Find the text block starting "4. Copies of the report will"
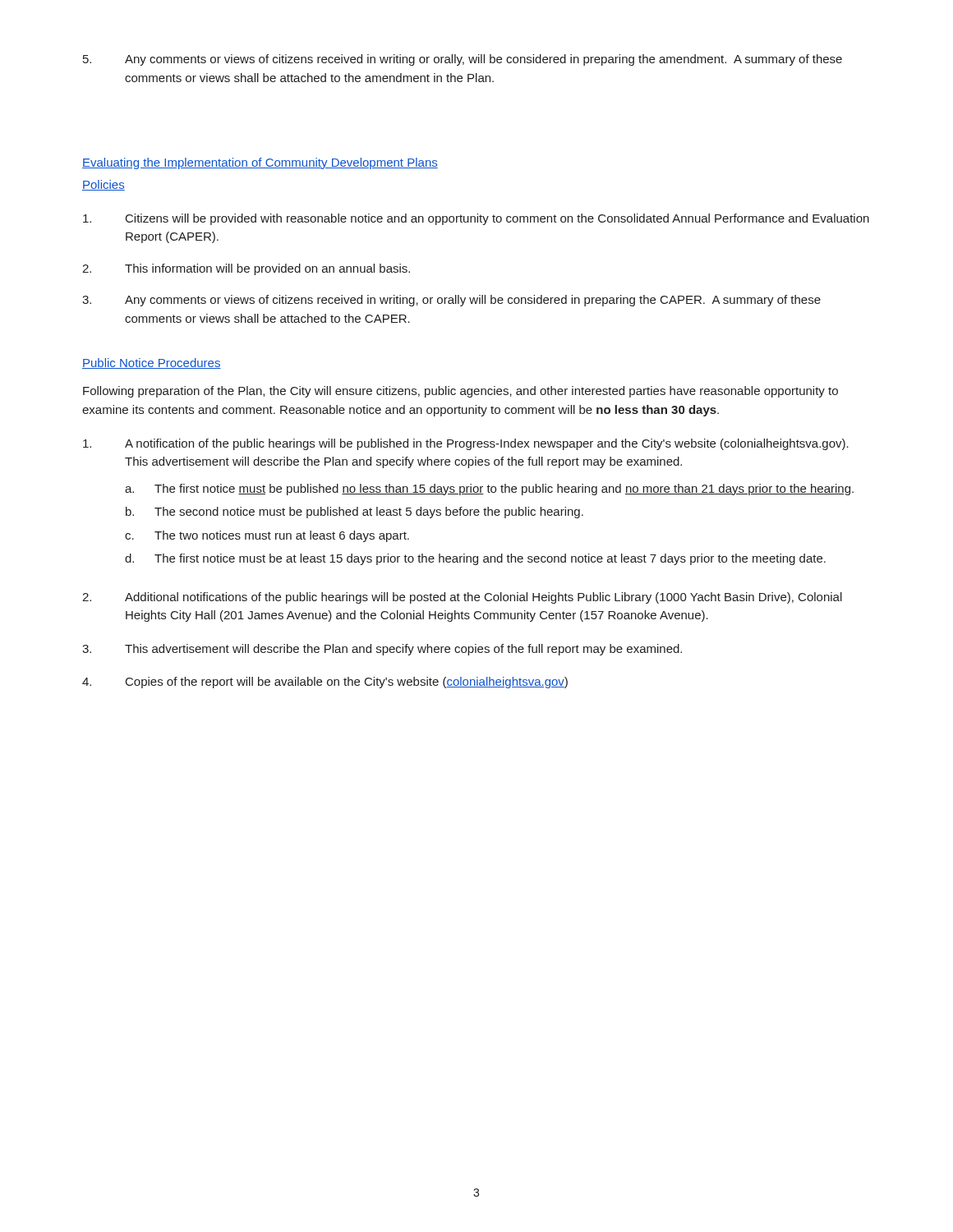953x1232 pixels. click(x=476, y=682)
